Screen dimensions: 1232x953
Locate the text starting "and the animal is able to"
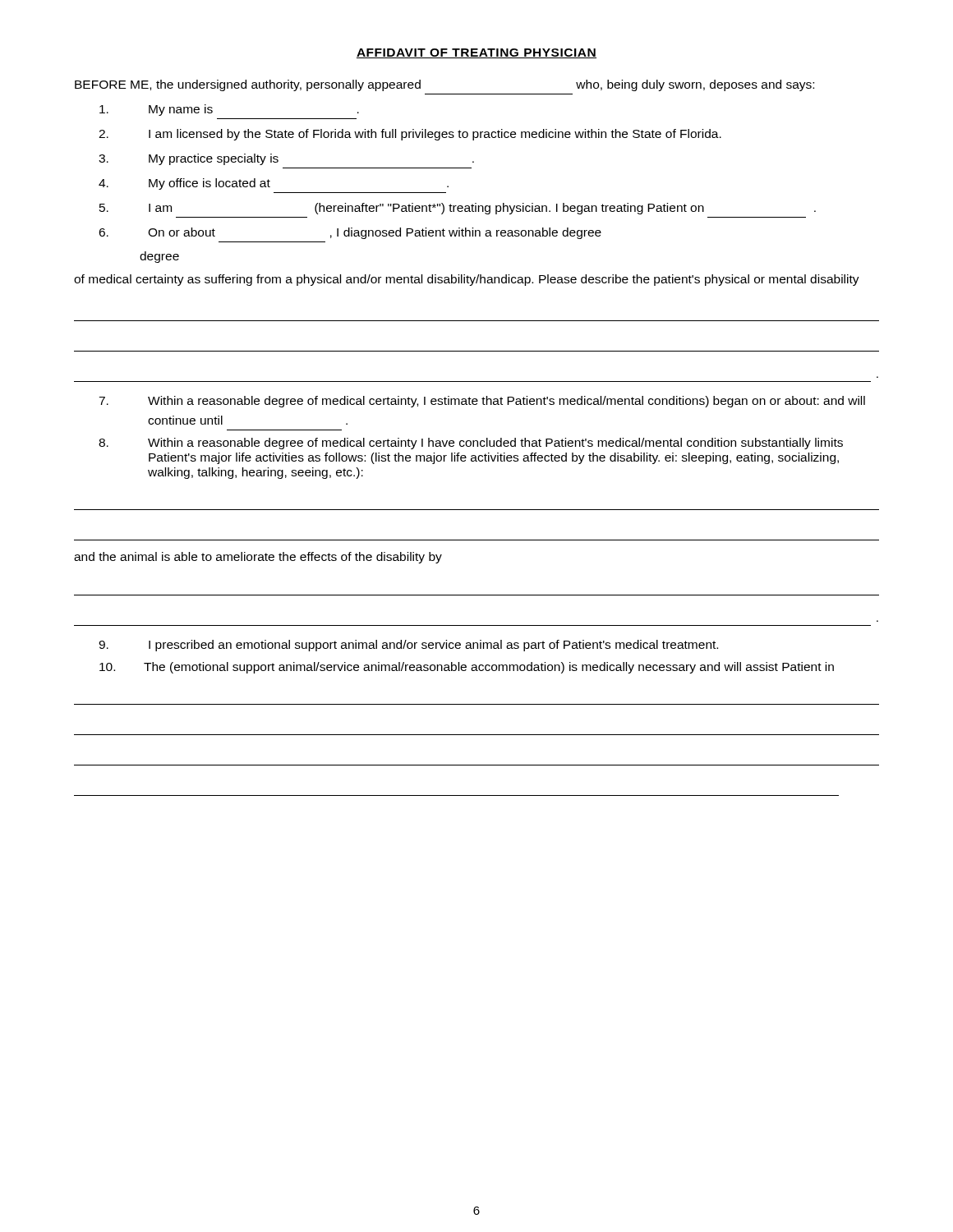tap(258, 558)
